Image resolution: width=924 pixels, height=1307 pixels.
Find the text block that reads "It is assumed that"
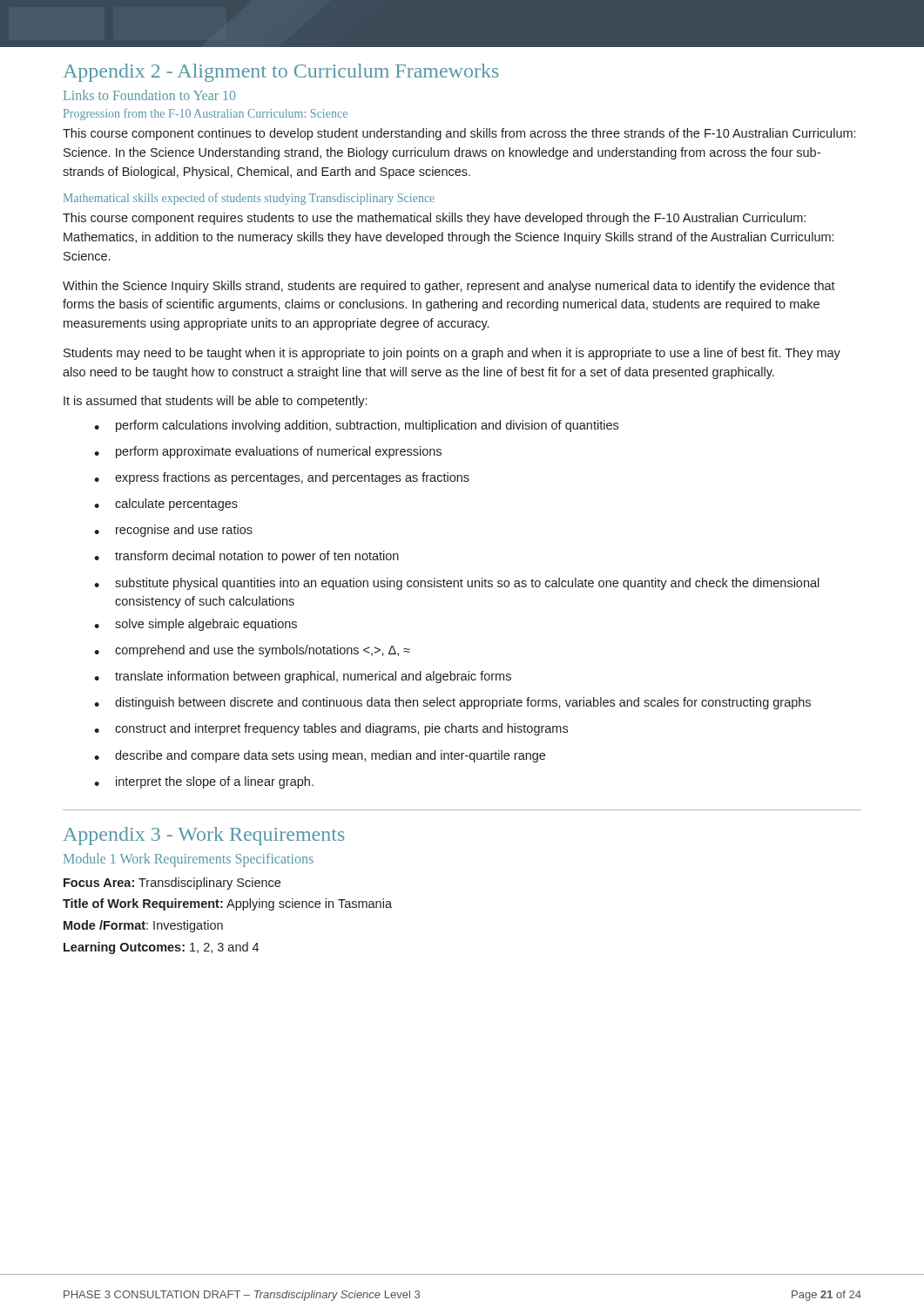pos(215,402)
